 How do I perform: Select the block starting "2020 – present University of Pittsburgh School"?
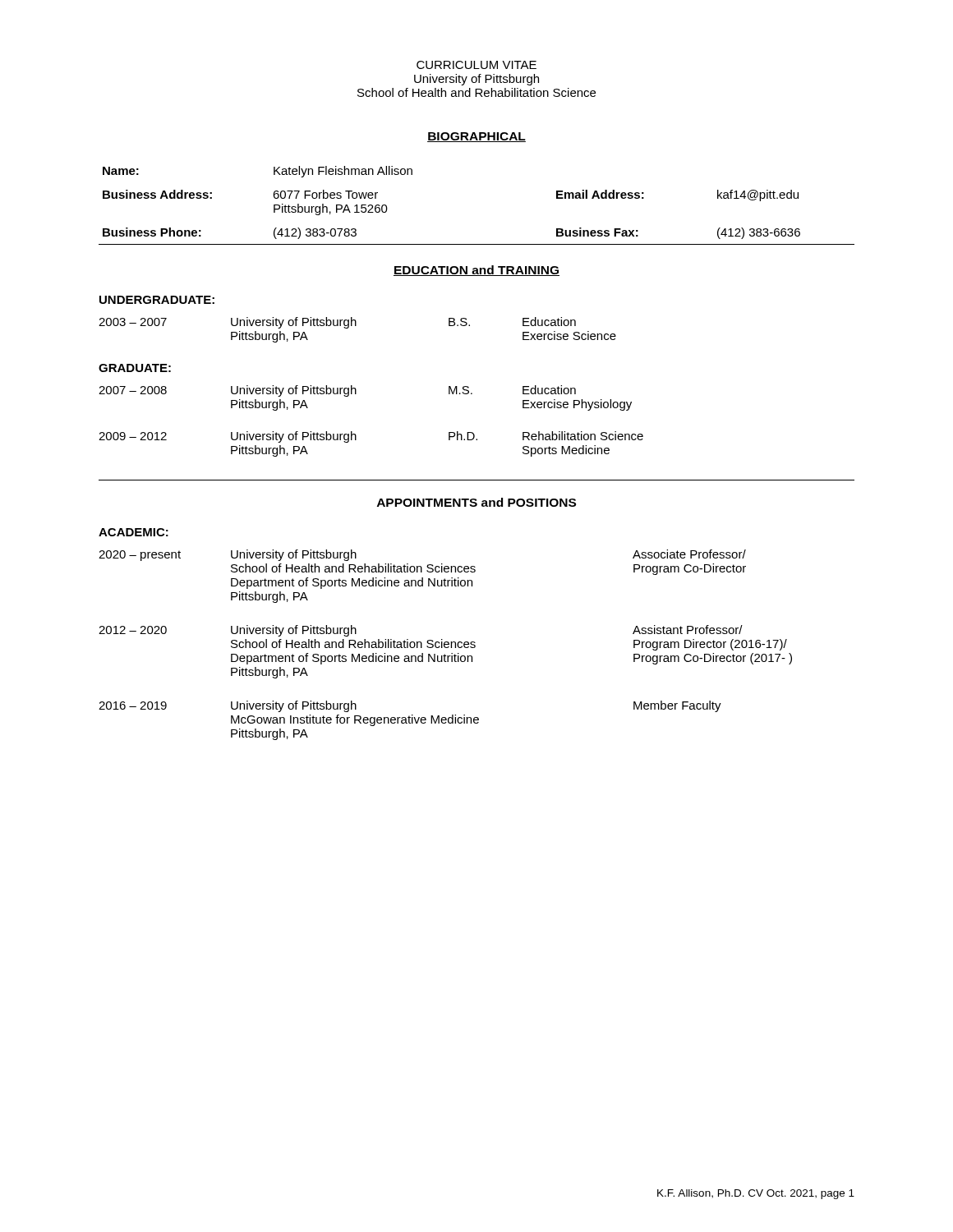click(476, 575)
